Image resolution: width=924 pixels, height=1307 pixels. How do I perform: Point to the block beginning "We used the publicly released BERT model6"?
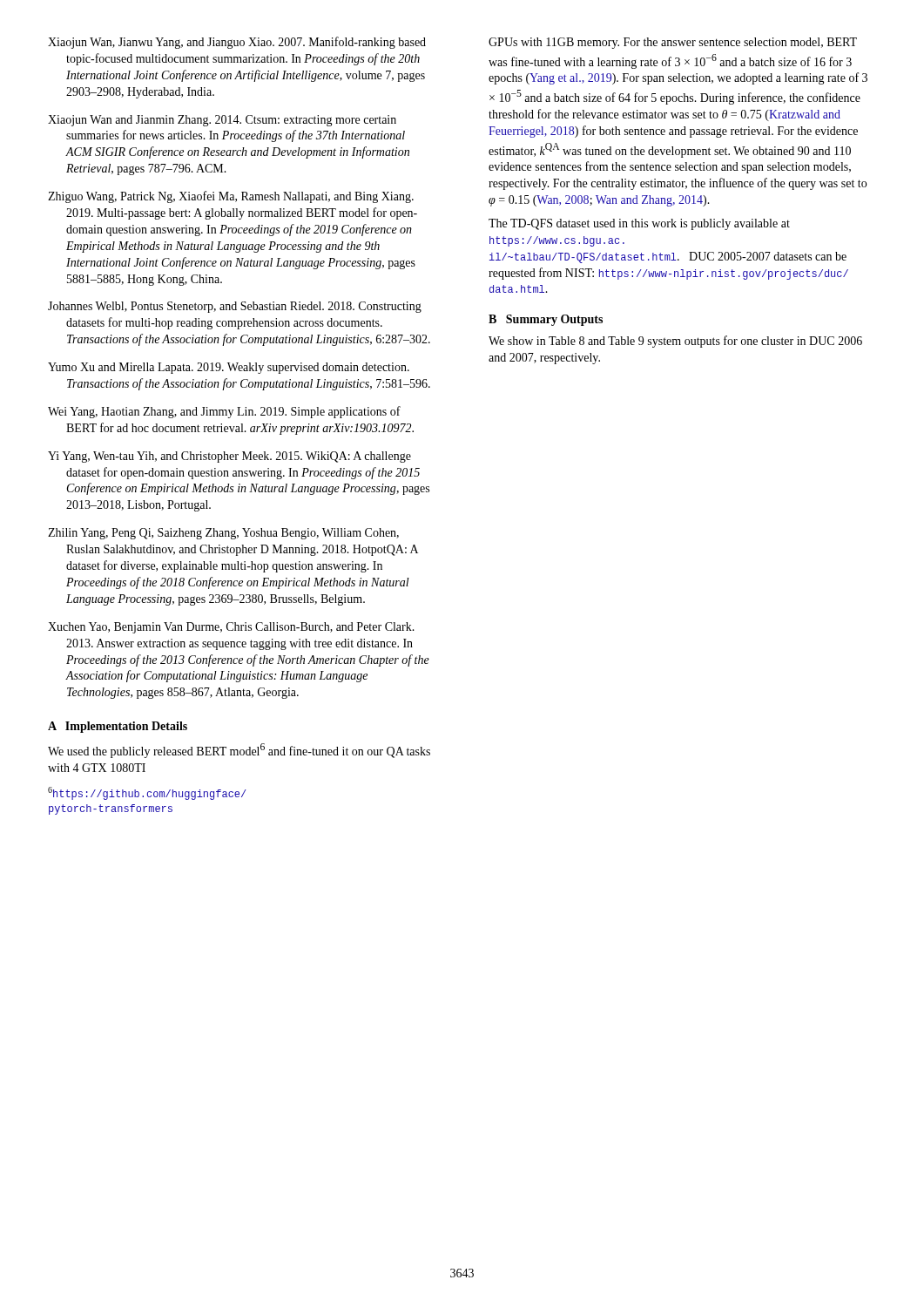coord(239,758)
